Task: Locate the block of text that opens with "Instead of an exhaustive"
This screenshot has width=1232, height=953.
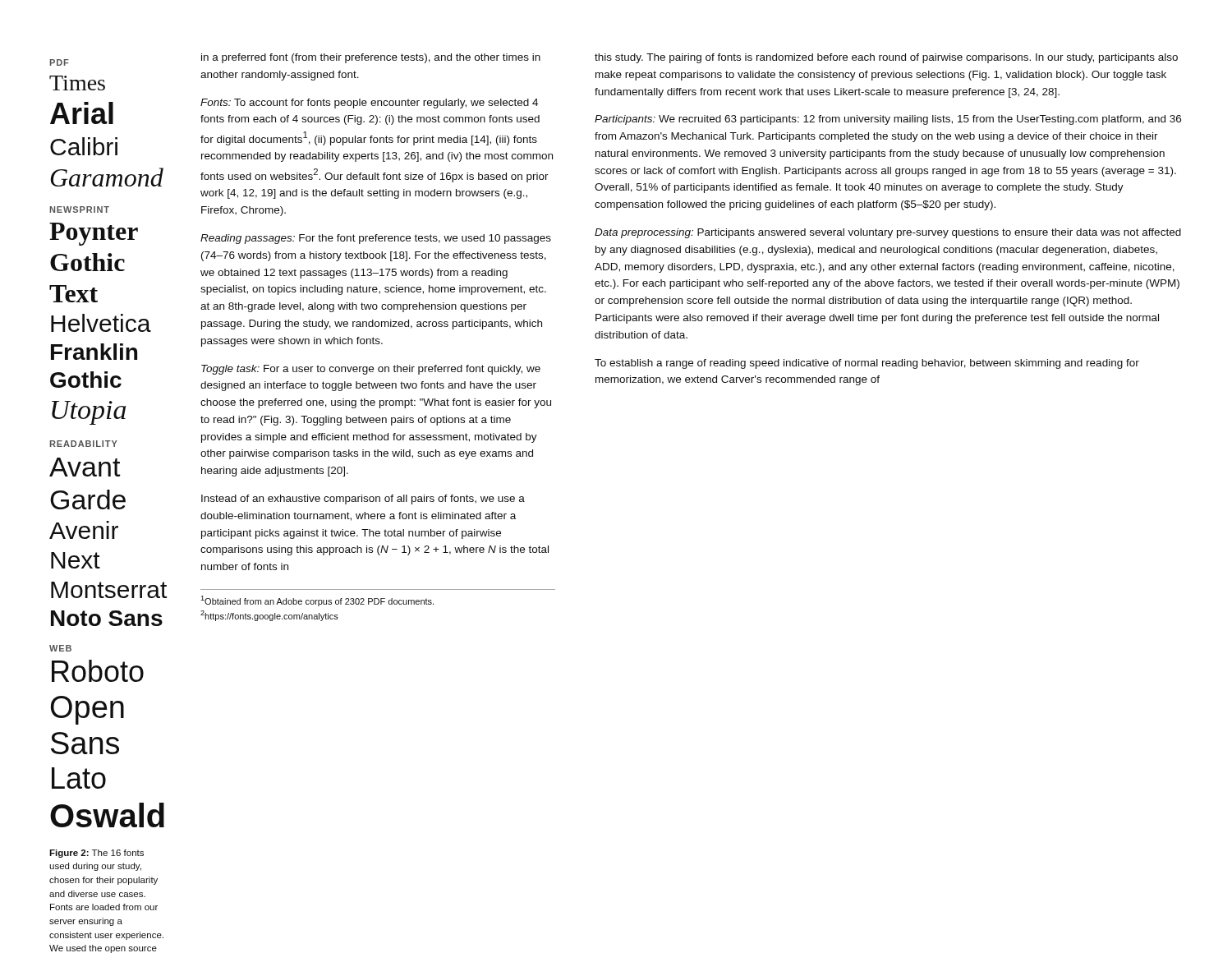Action: 375,532
